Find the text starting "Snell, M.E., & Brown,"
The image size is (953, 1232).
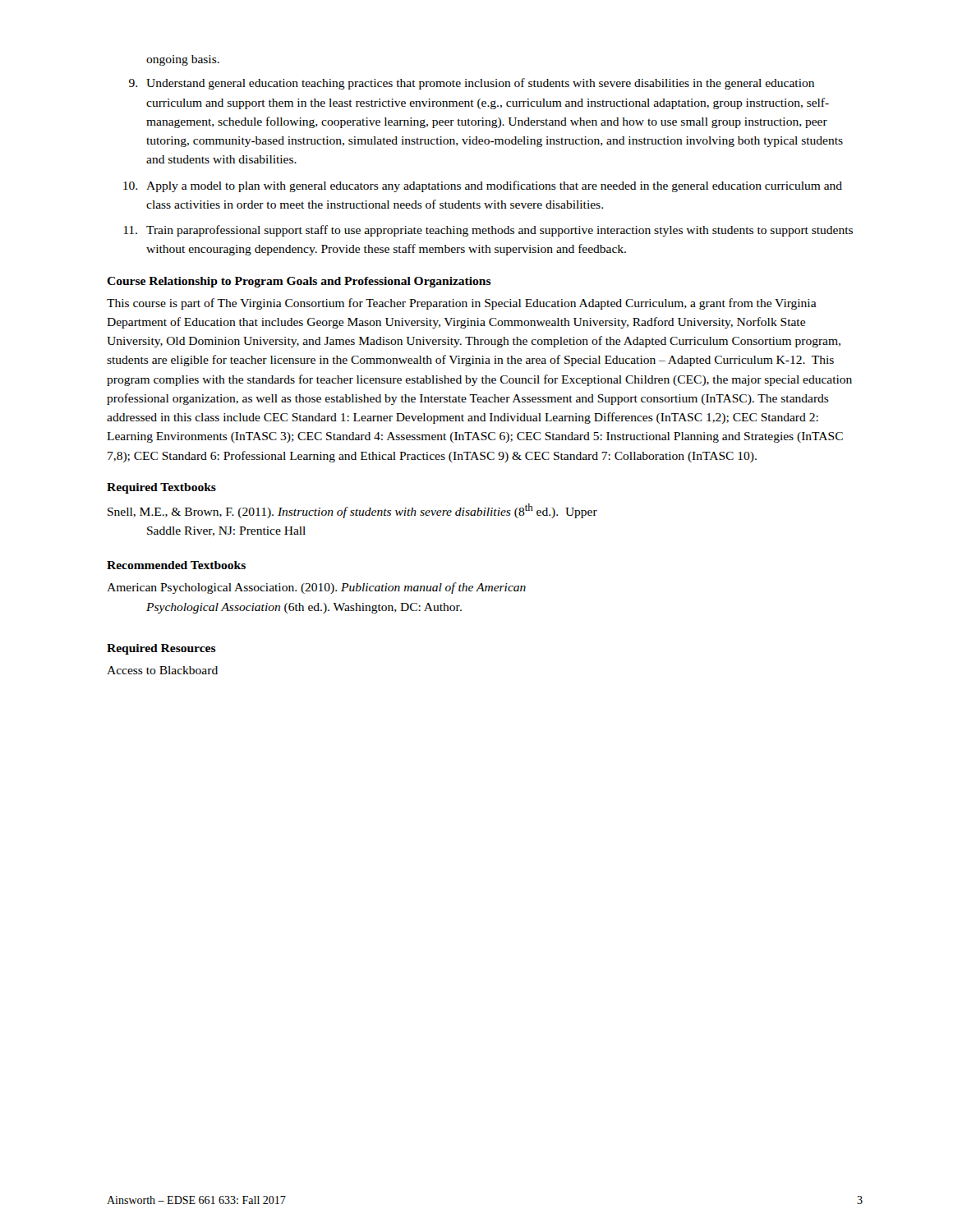pos(352,520)
